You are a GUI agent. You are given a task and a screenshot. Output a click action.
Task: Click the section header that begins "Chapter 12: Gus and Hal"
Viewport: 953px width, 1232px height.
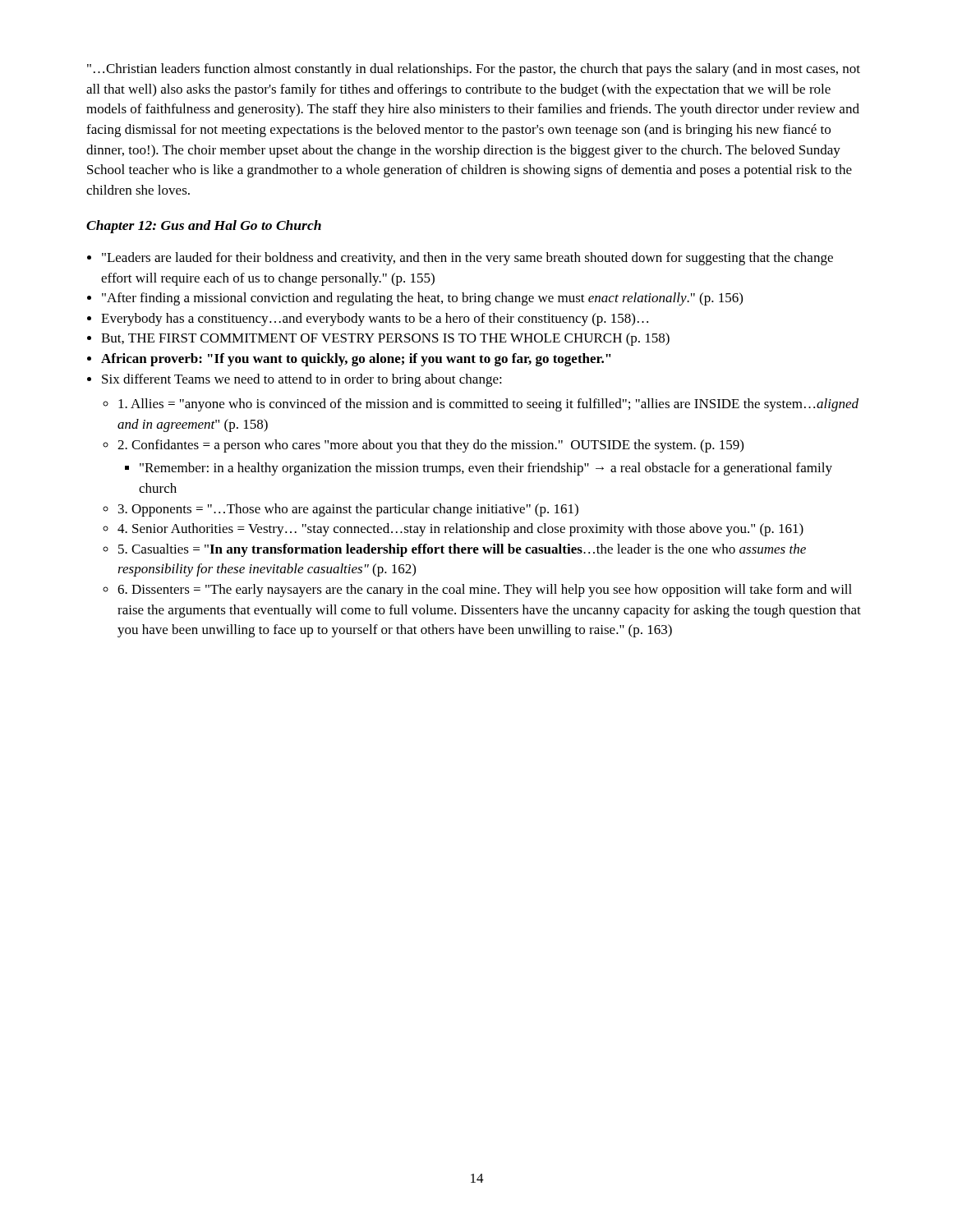pos(204,225)
